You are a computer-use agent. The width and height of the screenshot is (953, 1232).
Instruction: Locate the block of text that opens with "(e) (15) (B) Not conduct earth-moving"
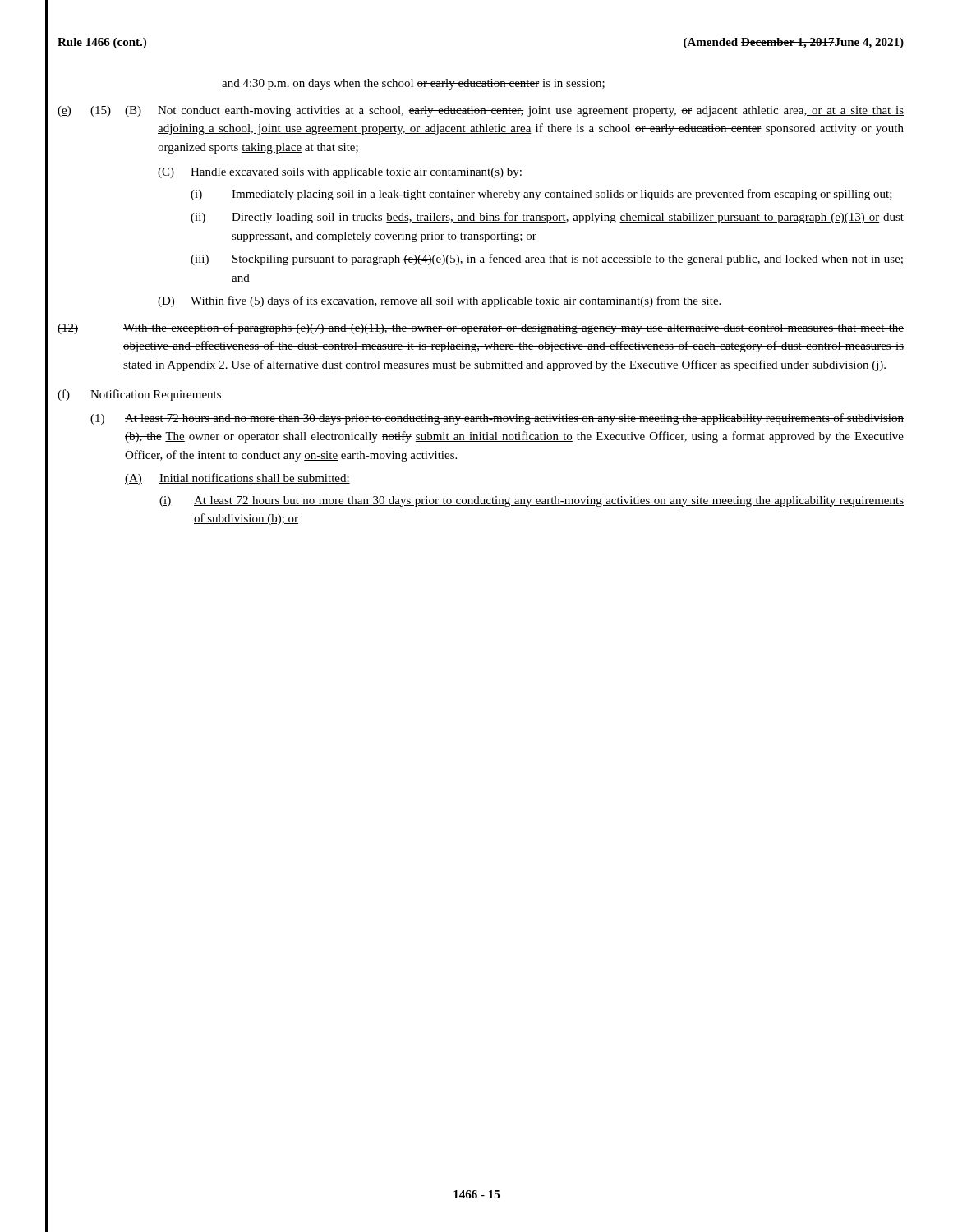pos(481,128)
